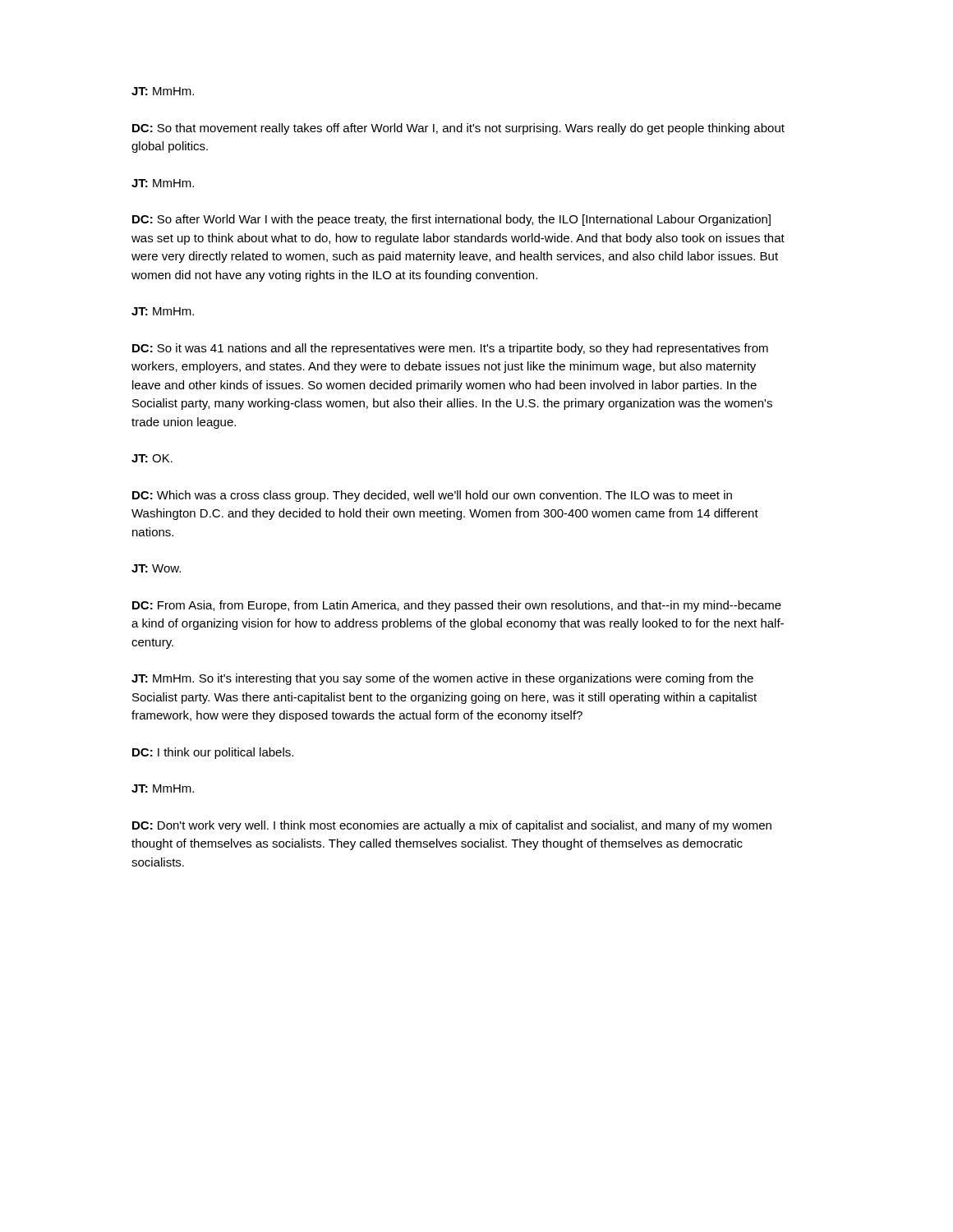Image resolution: width=953 pixels, height=1232 pixels.
Task: Find the block on this page that starts "DC: Don't work very"
Action: [460, 844]
